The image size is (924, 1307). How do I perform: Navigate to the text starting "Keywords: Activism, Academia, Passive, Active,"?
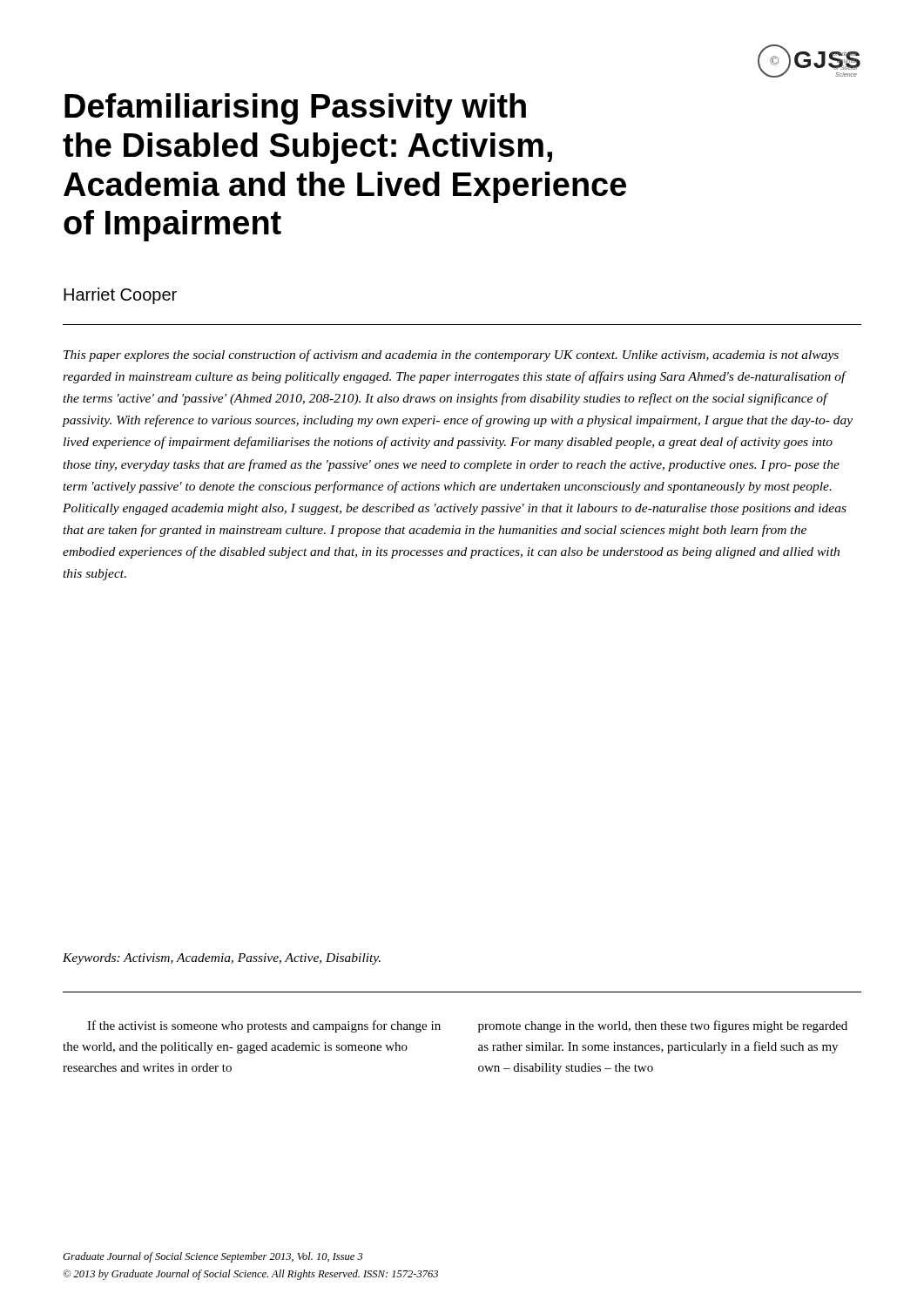point(222,957)
